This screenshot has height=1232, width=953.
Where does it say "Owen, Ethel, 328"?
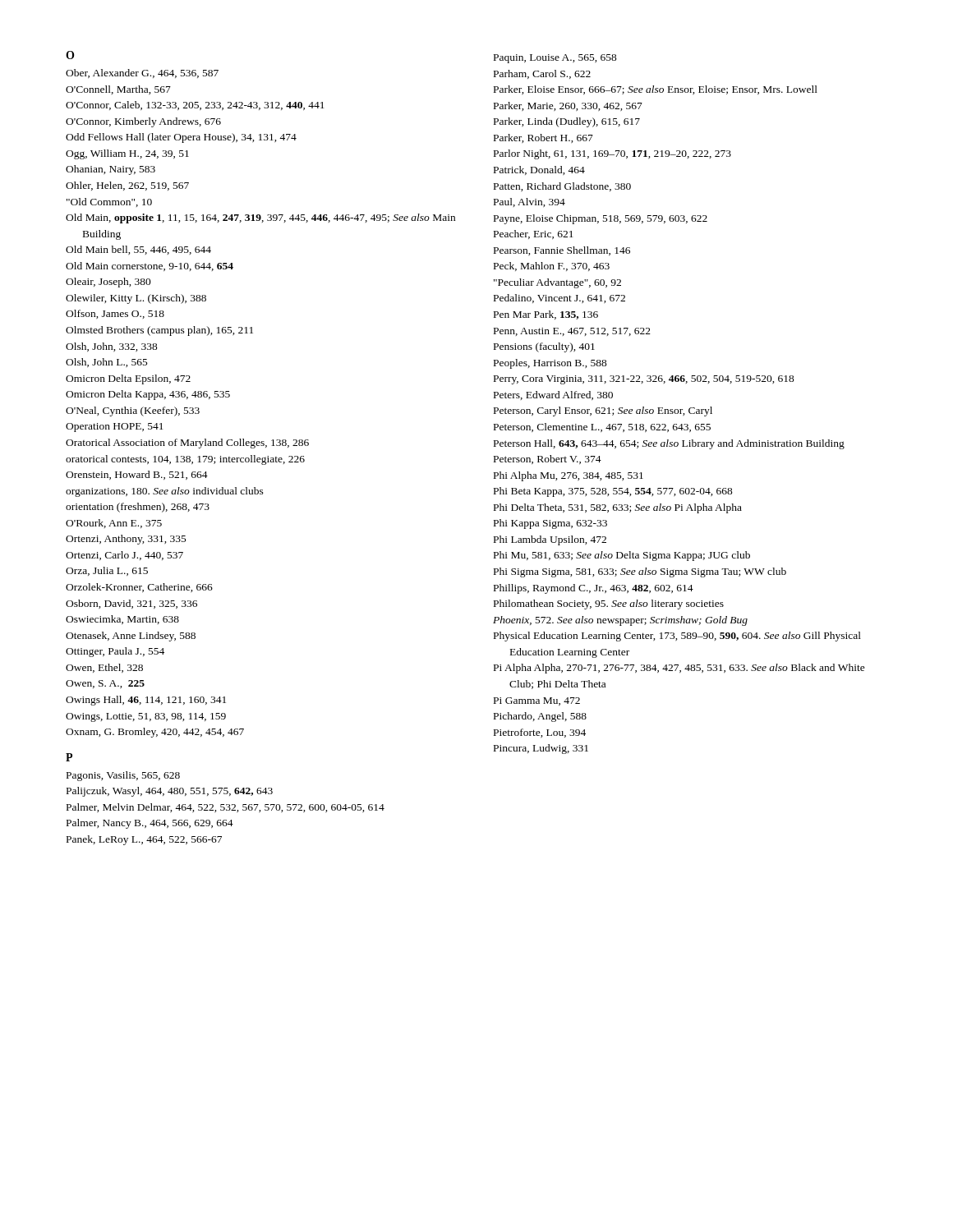click(105, 667)
